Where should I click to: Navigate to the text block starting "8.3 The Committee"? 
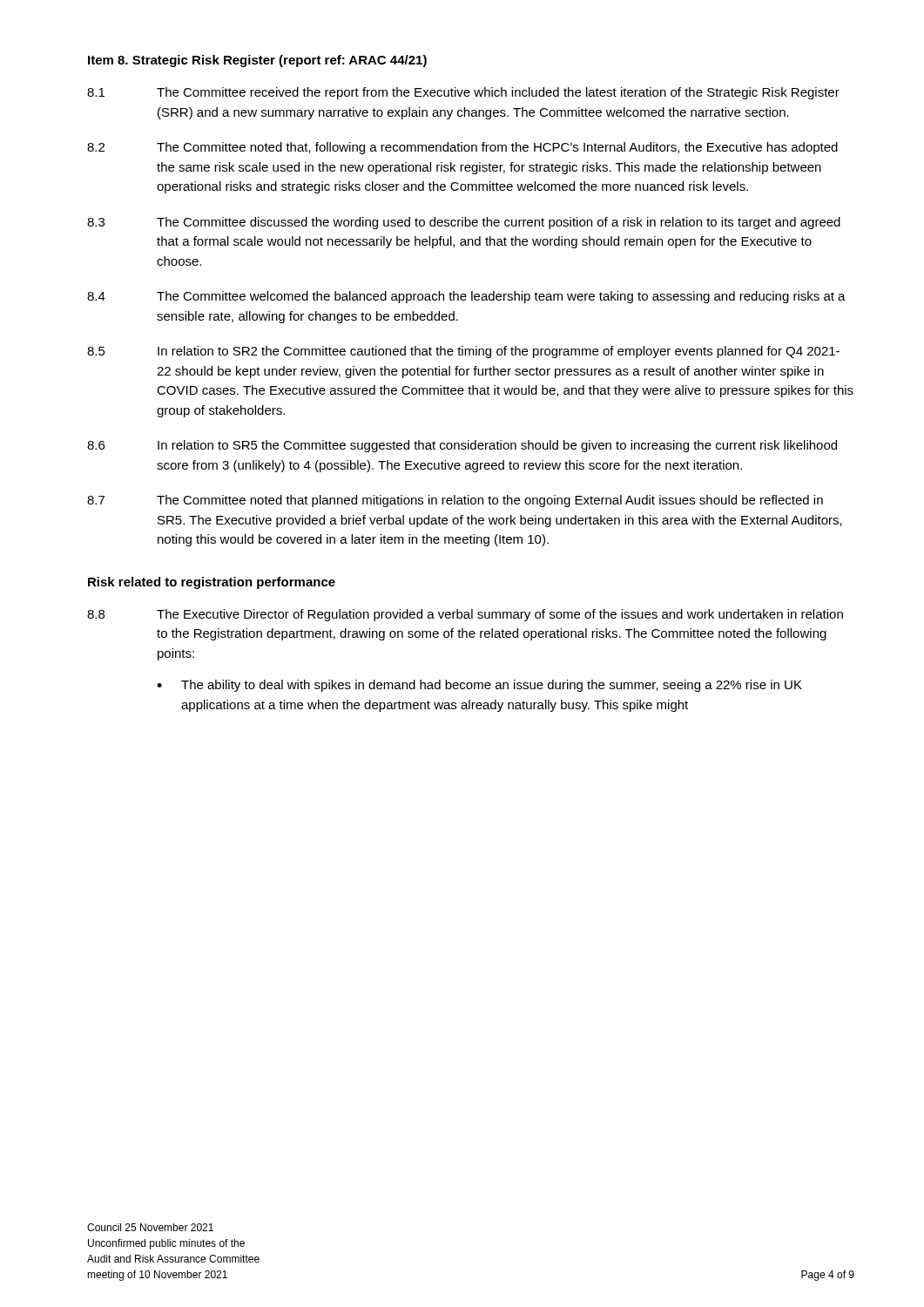(x=471, y=242)
